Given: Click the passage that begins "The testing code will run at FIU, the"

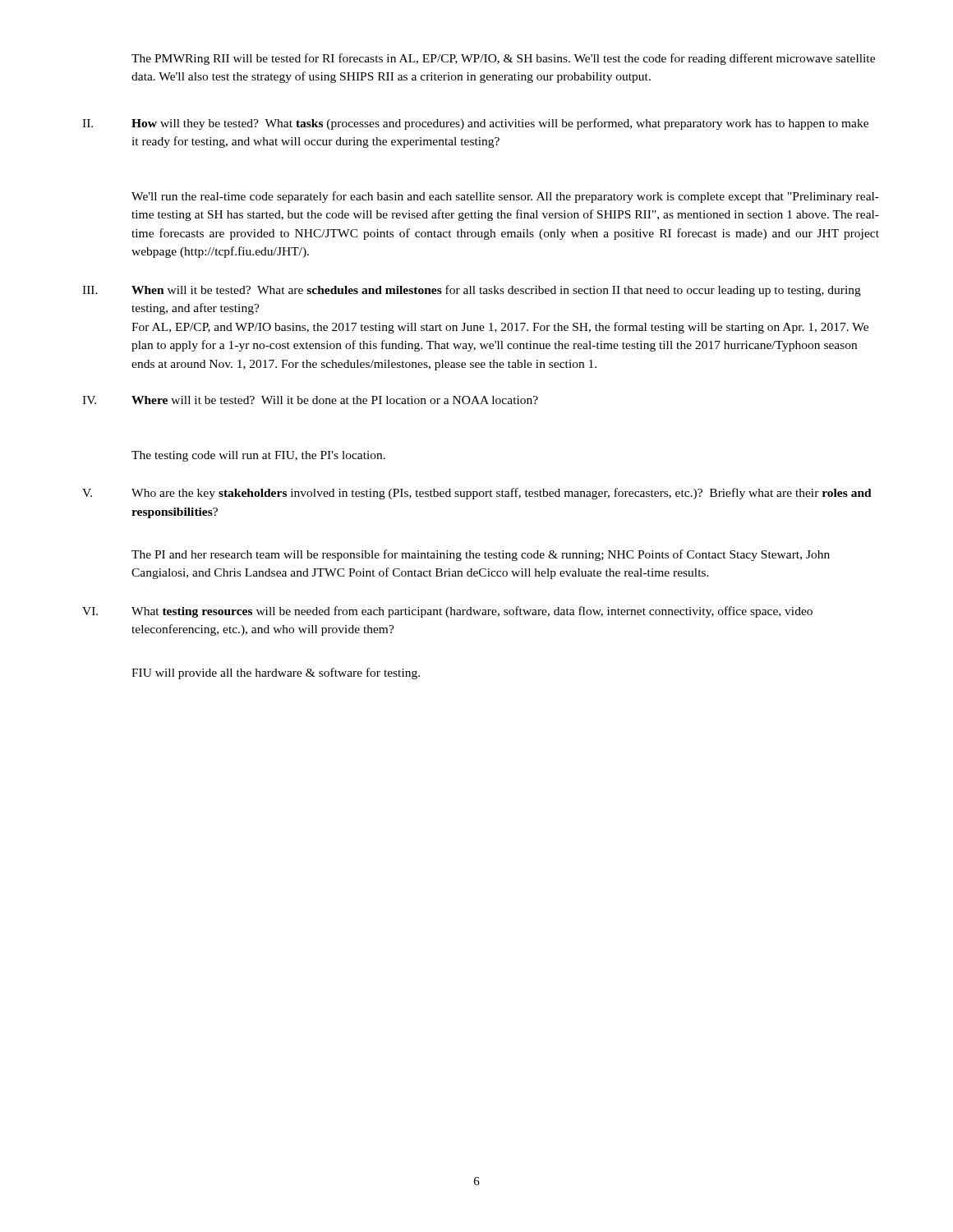Looking at the screenshot, I should [x=259, y=454].
